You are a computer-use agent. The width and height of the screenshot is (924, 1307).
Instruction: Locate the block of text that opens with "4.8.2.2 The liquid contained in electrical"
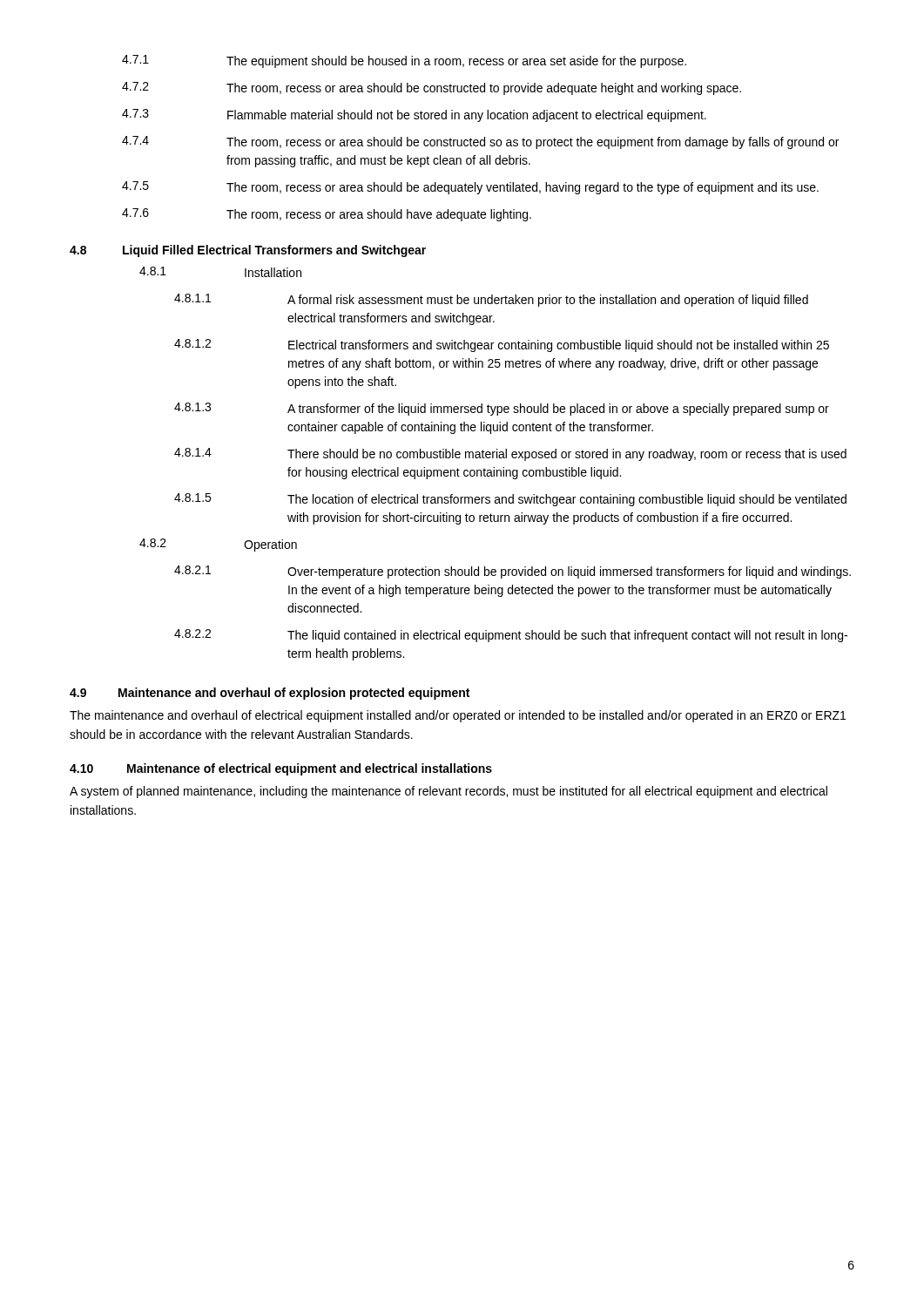point(462,645)
